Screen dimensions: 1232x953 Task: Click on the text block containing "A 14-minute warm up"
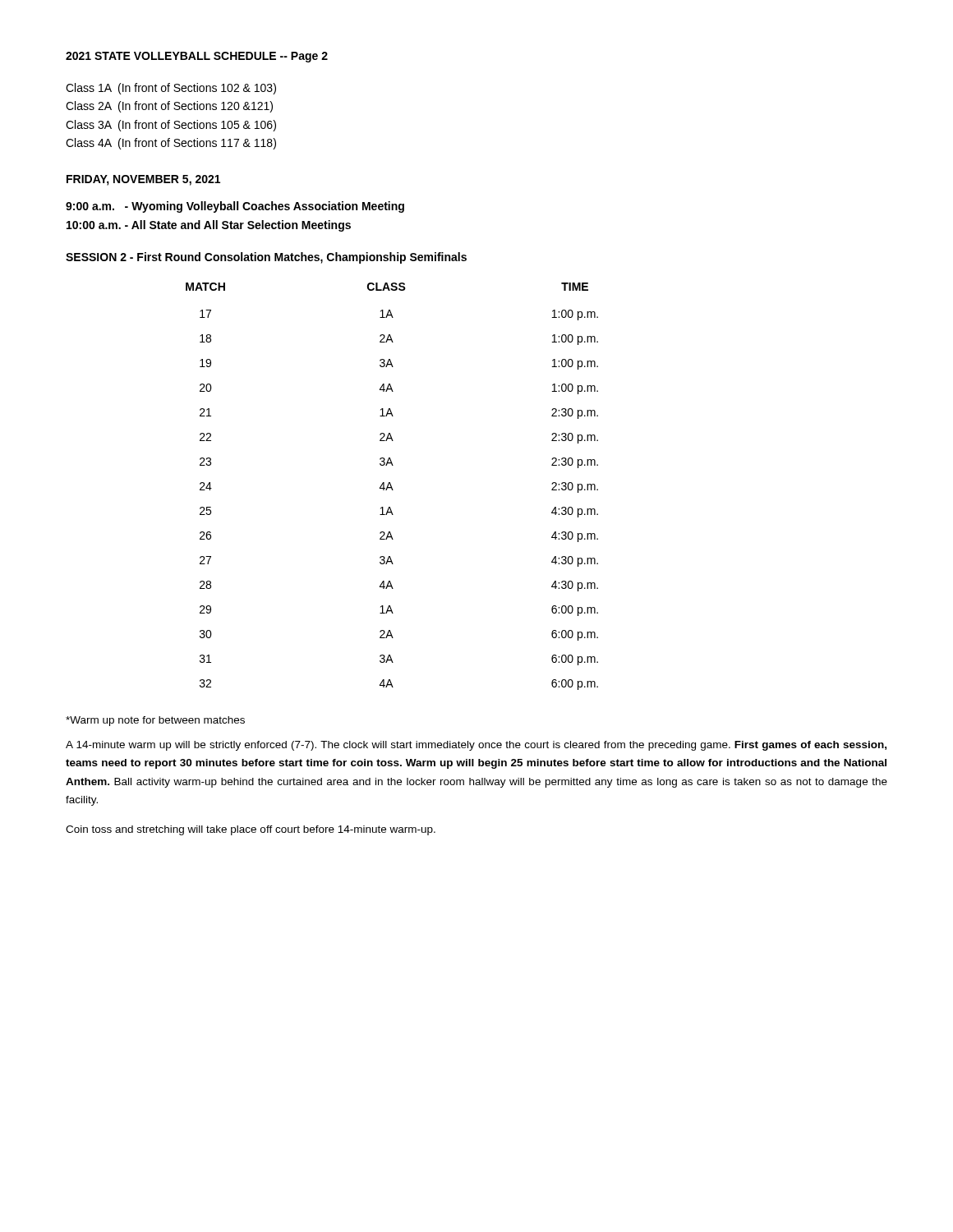coord(476,772)
